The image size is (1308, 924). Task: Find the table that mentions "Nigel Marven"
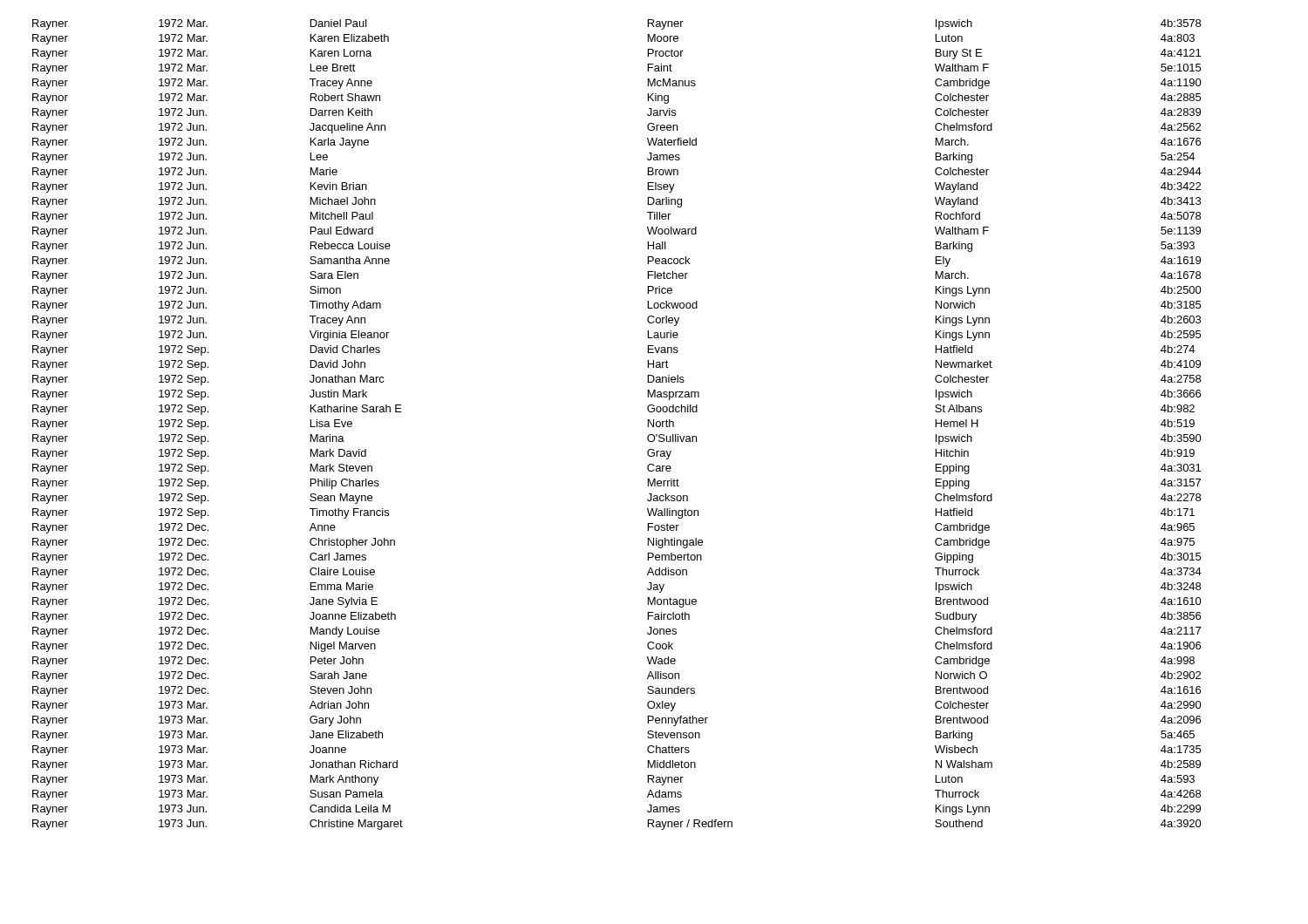(654, 423)
